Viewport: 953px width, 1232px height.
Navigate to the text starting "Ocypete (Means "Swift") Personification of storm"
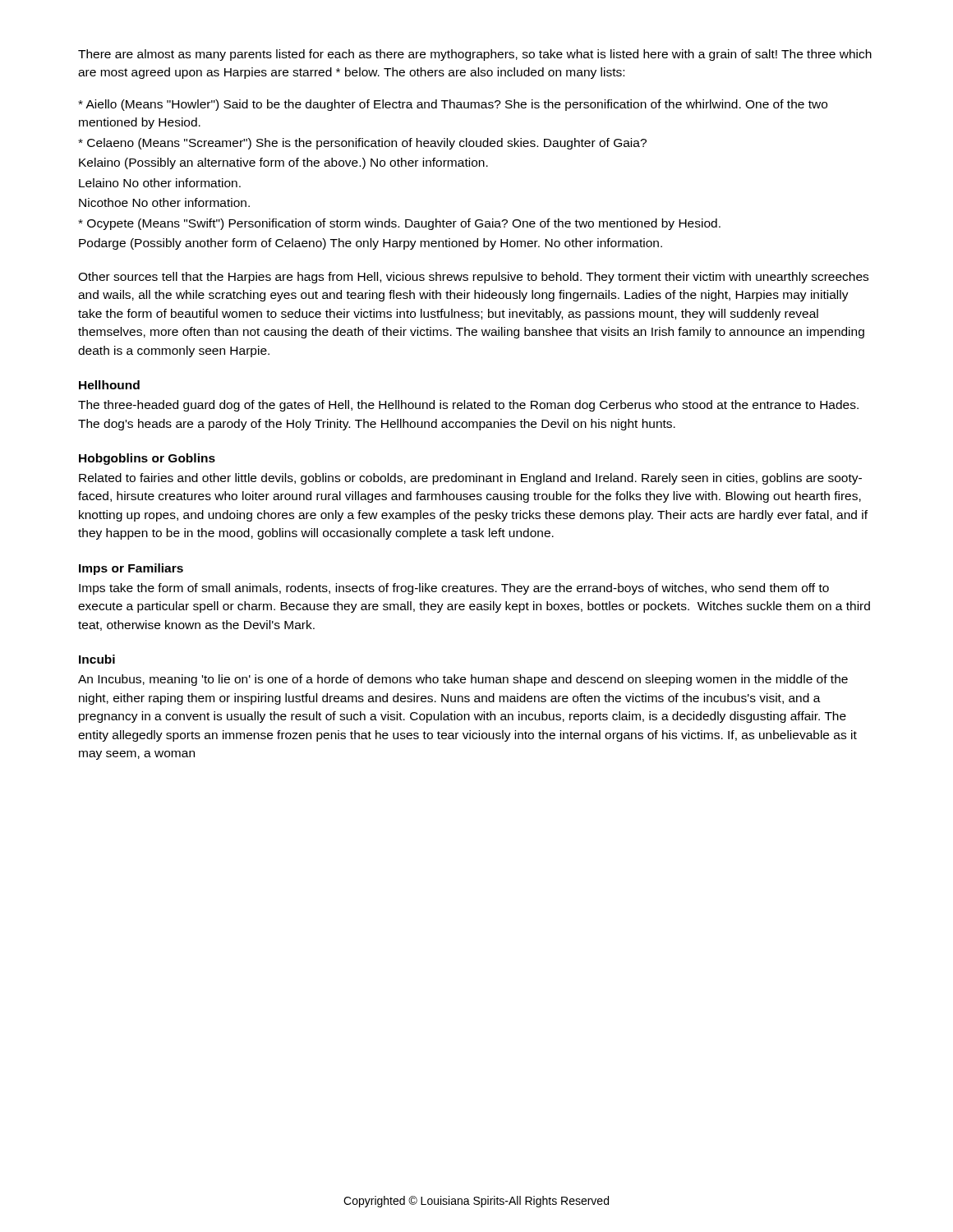pos(400,223)
